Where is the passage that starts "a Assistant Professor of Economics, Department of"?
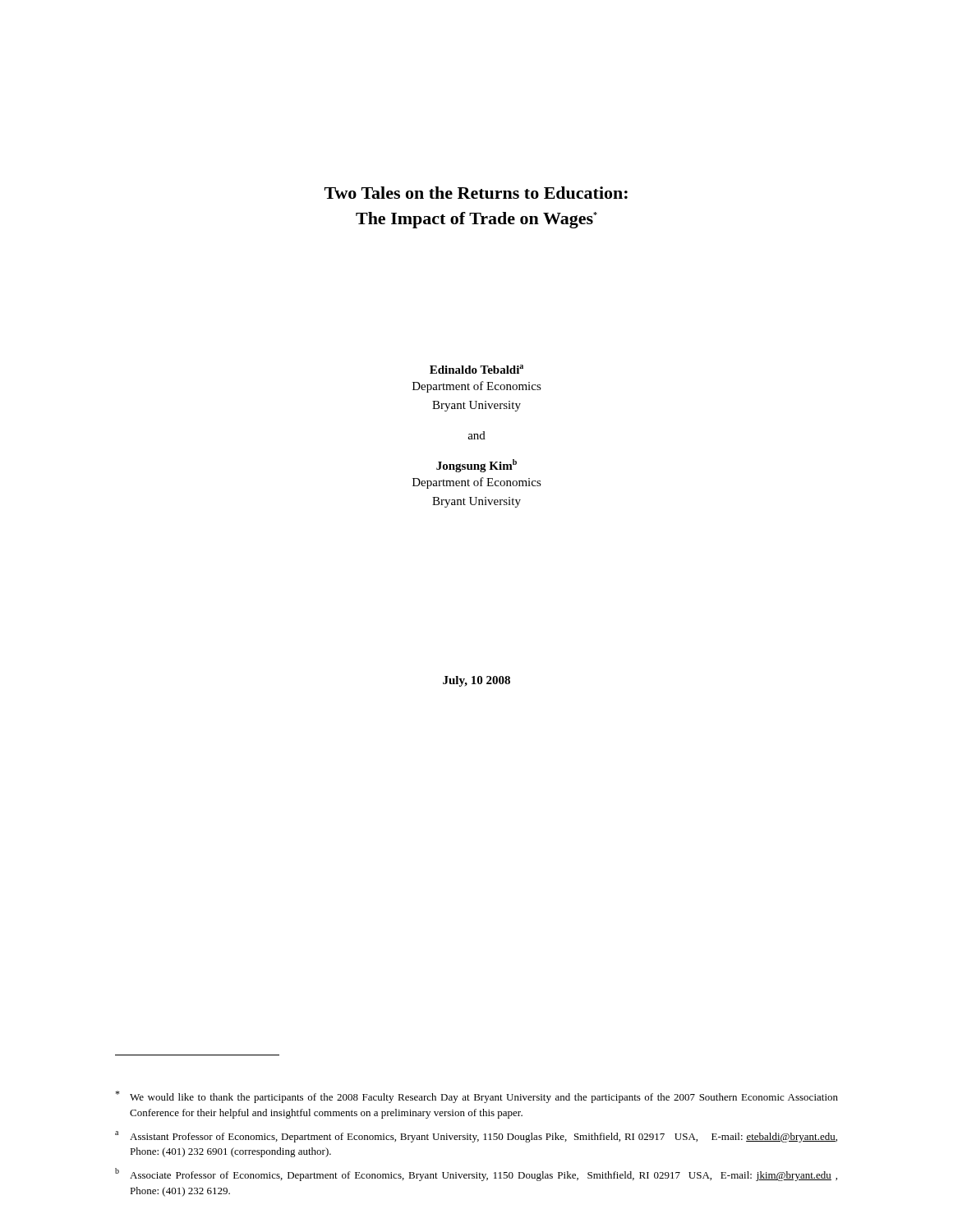The height and width of the screenshot is (1232, 953). point(476,1144)
